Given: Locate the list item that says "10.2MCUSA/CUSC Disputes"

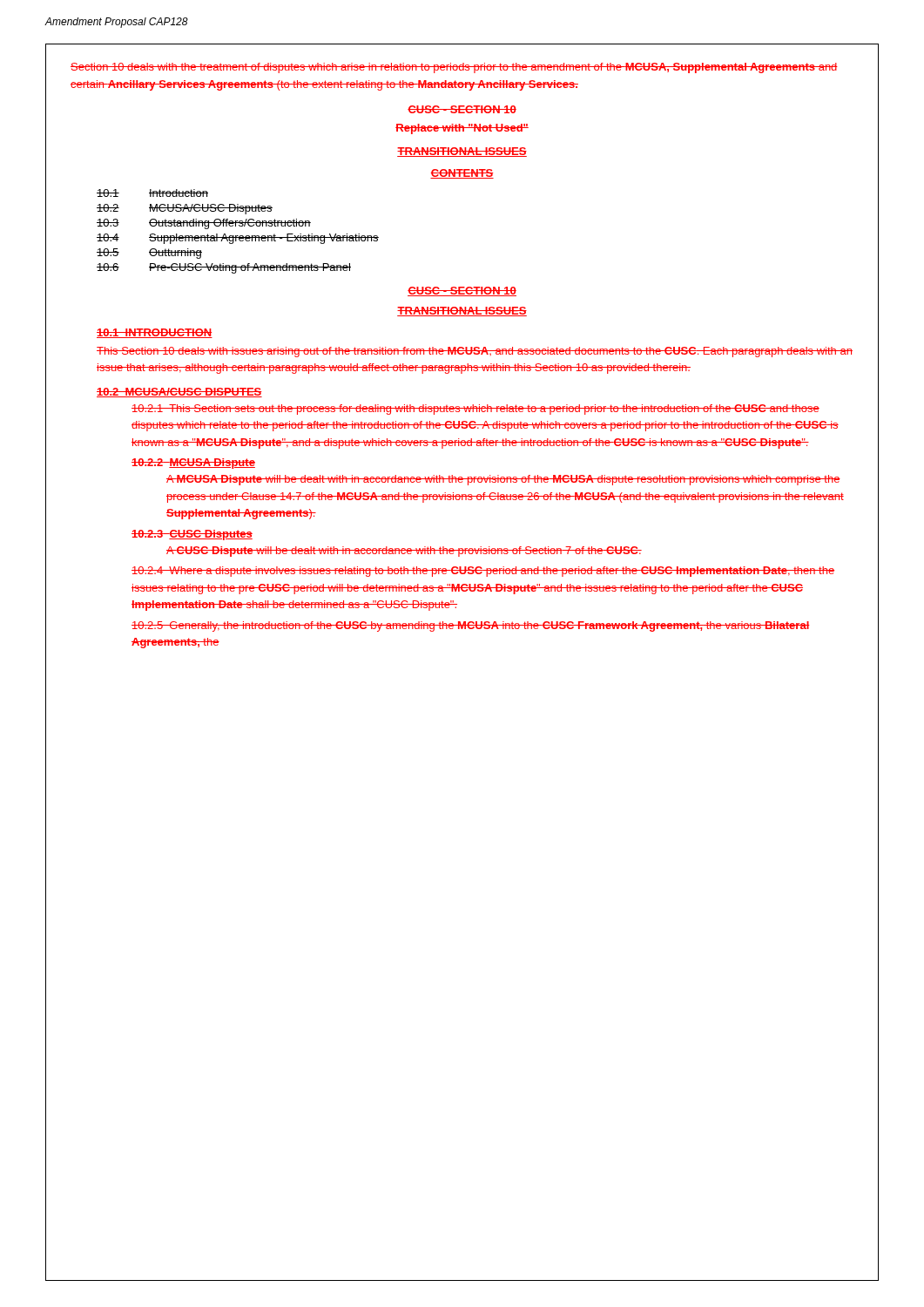Looking at the screenshot, I should click(x=184, y=207).
